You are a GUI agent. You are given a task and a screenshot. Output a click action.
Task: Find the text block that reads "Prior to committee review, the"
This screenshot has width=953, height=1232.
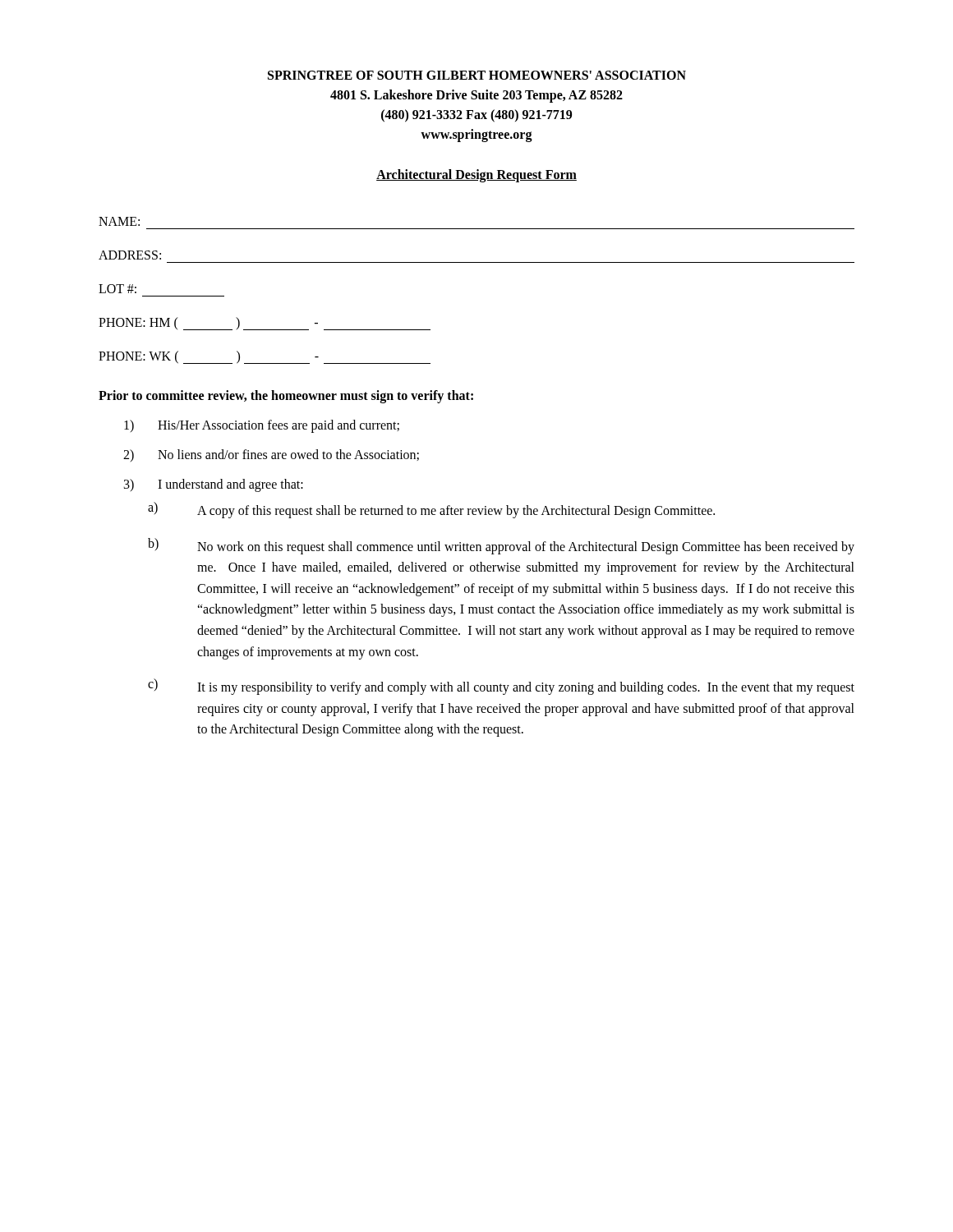pos(286,395)
